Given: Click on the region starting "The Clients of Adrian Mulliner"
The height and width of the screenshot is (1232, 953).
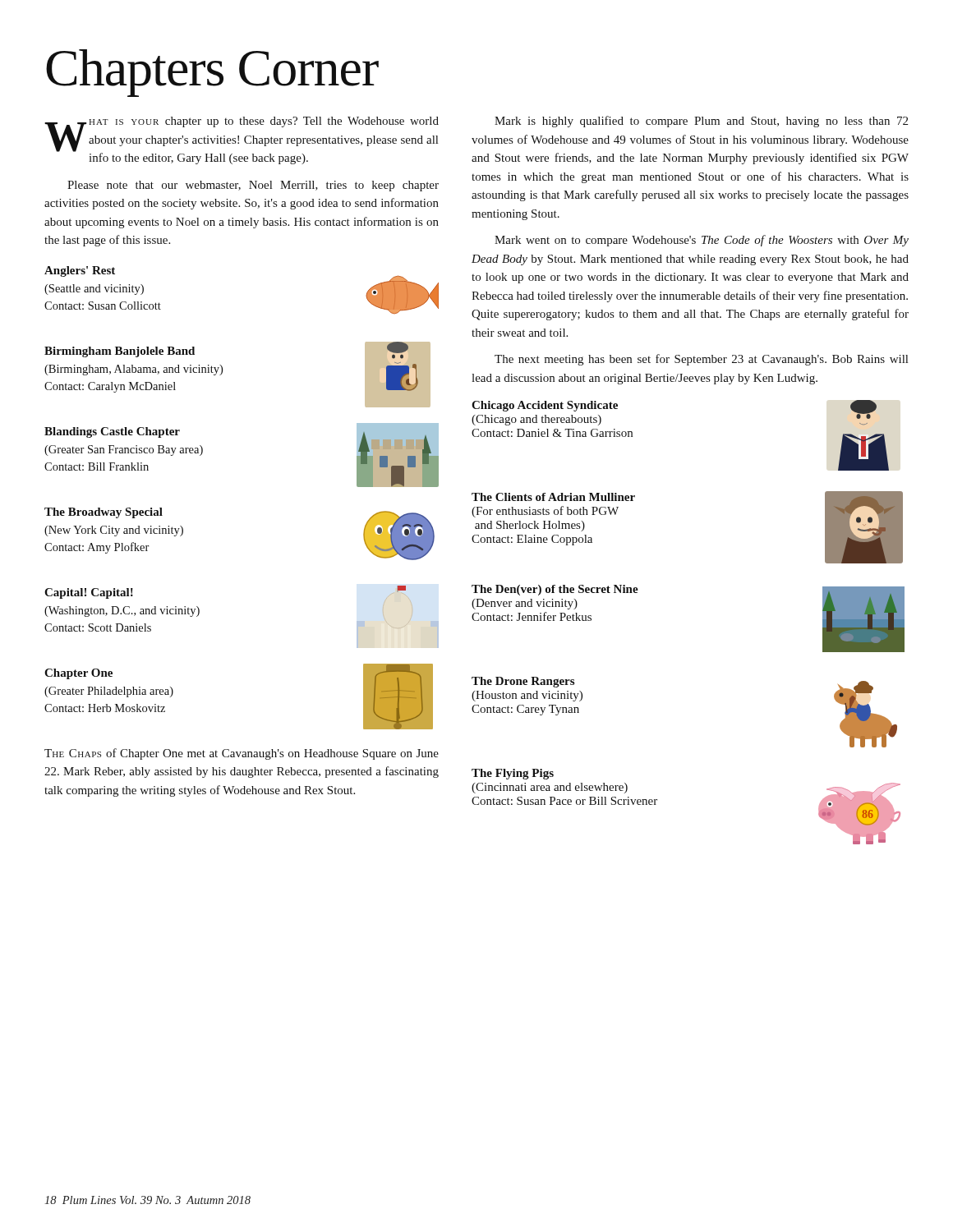Looking at the screenshot, I should (550, 527).
